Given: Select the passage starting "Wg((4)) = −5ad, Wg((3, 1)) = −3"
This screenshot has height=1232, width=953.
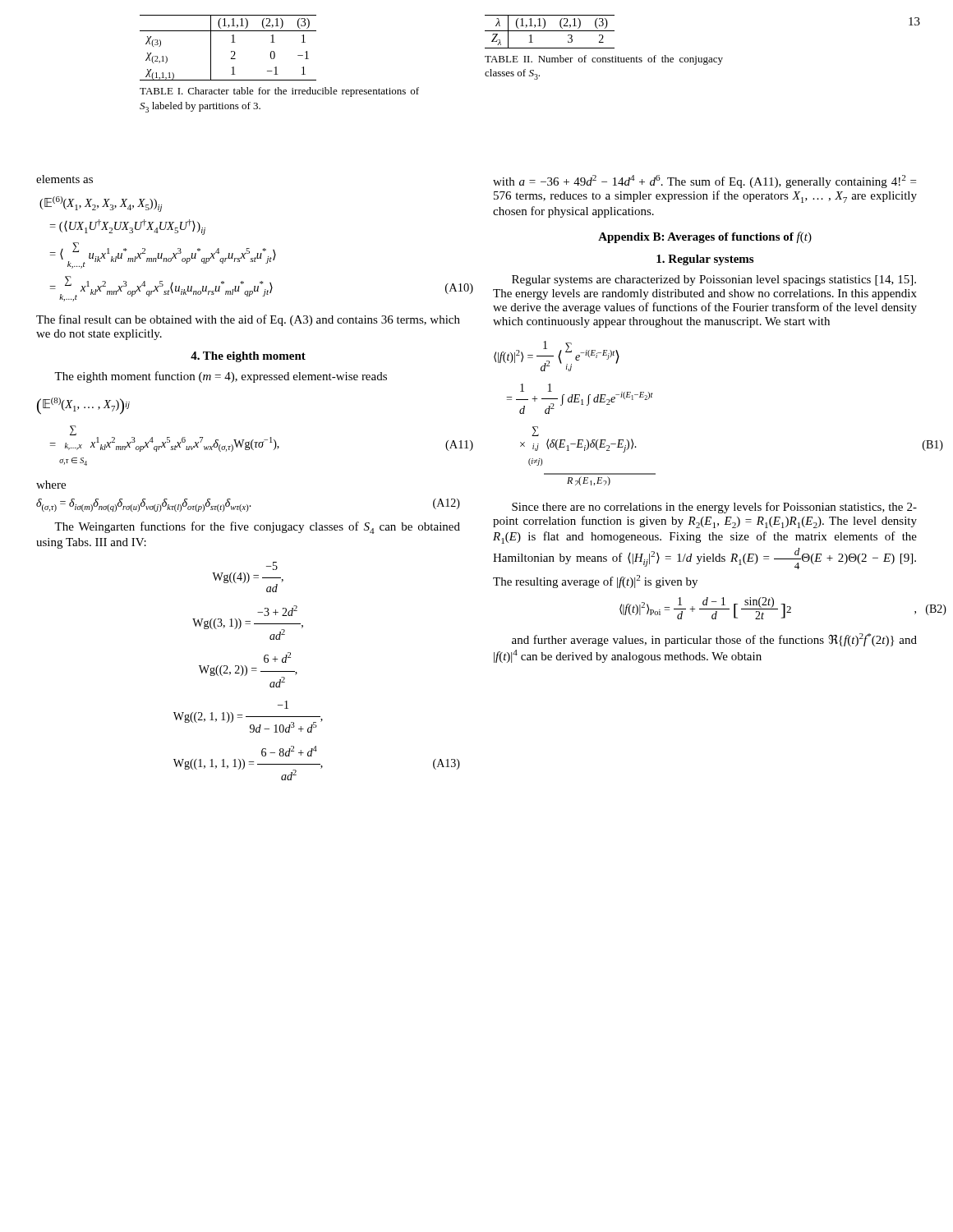Looking at the screenshot, I should (248, 672).
